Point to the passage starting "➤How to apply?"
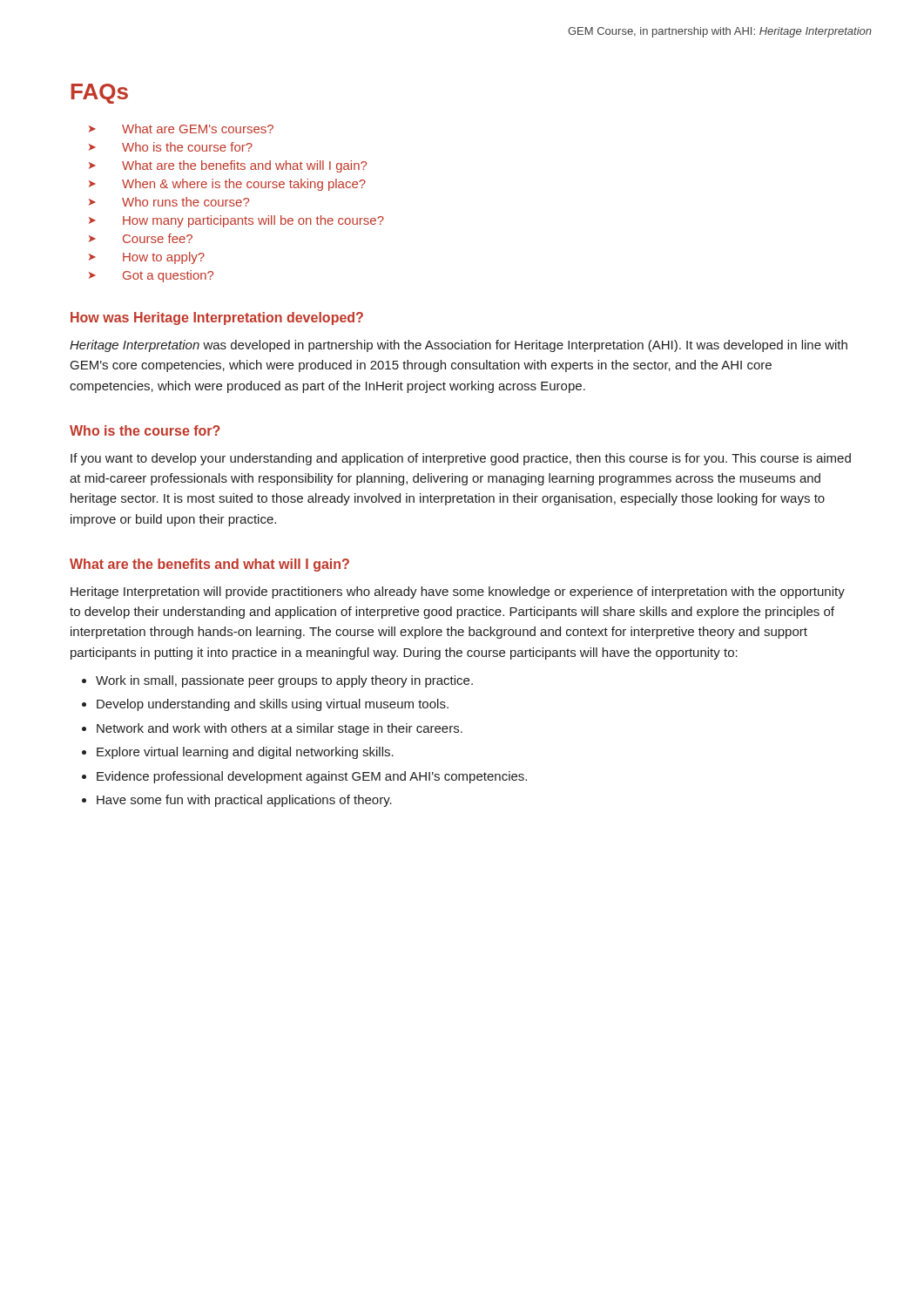 [146, 257]
